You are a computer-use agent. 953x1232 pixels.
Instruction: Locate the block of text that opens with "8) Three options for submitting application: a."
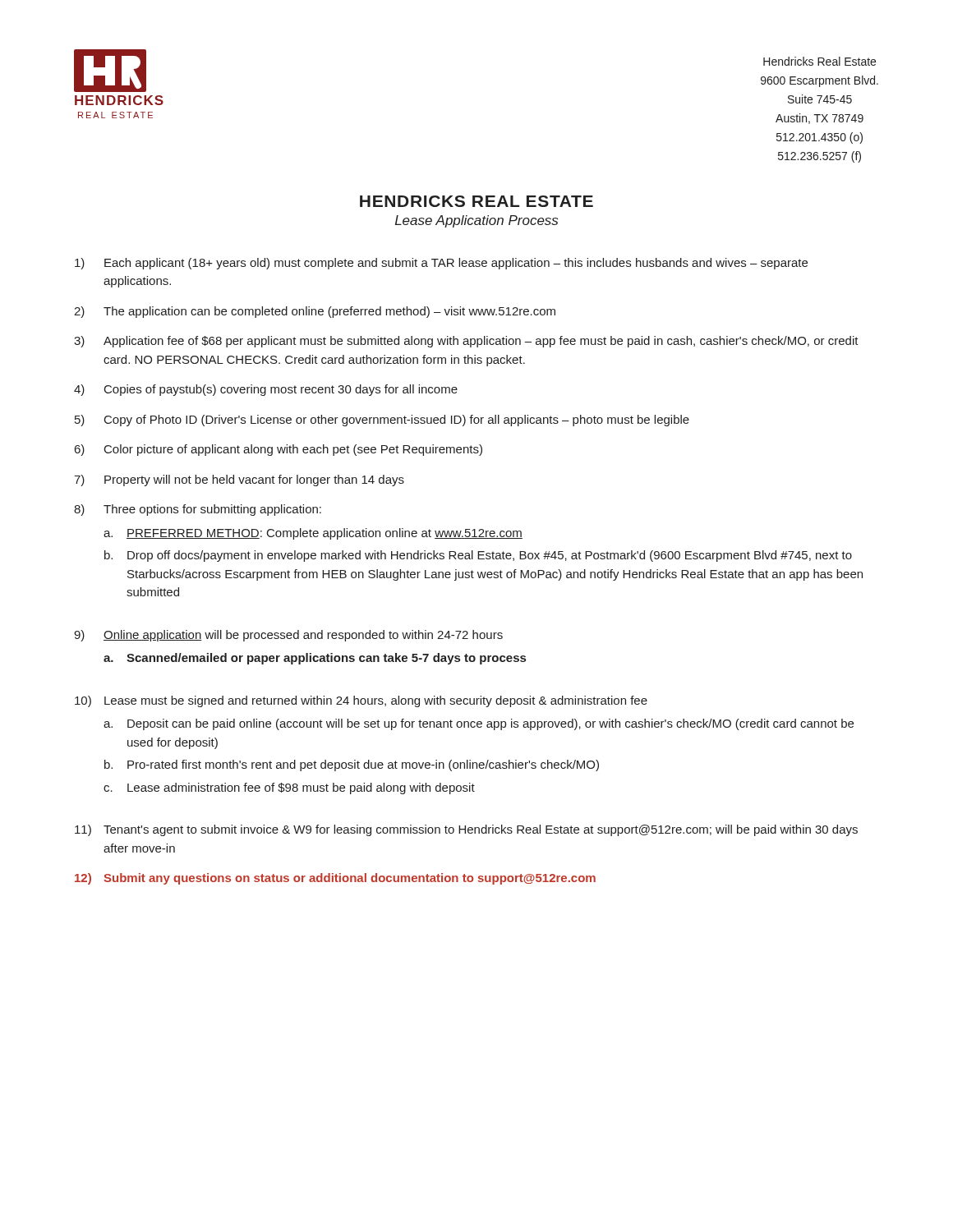tap(476, 557)
